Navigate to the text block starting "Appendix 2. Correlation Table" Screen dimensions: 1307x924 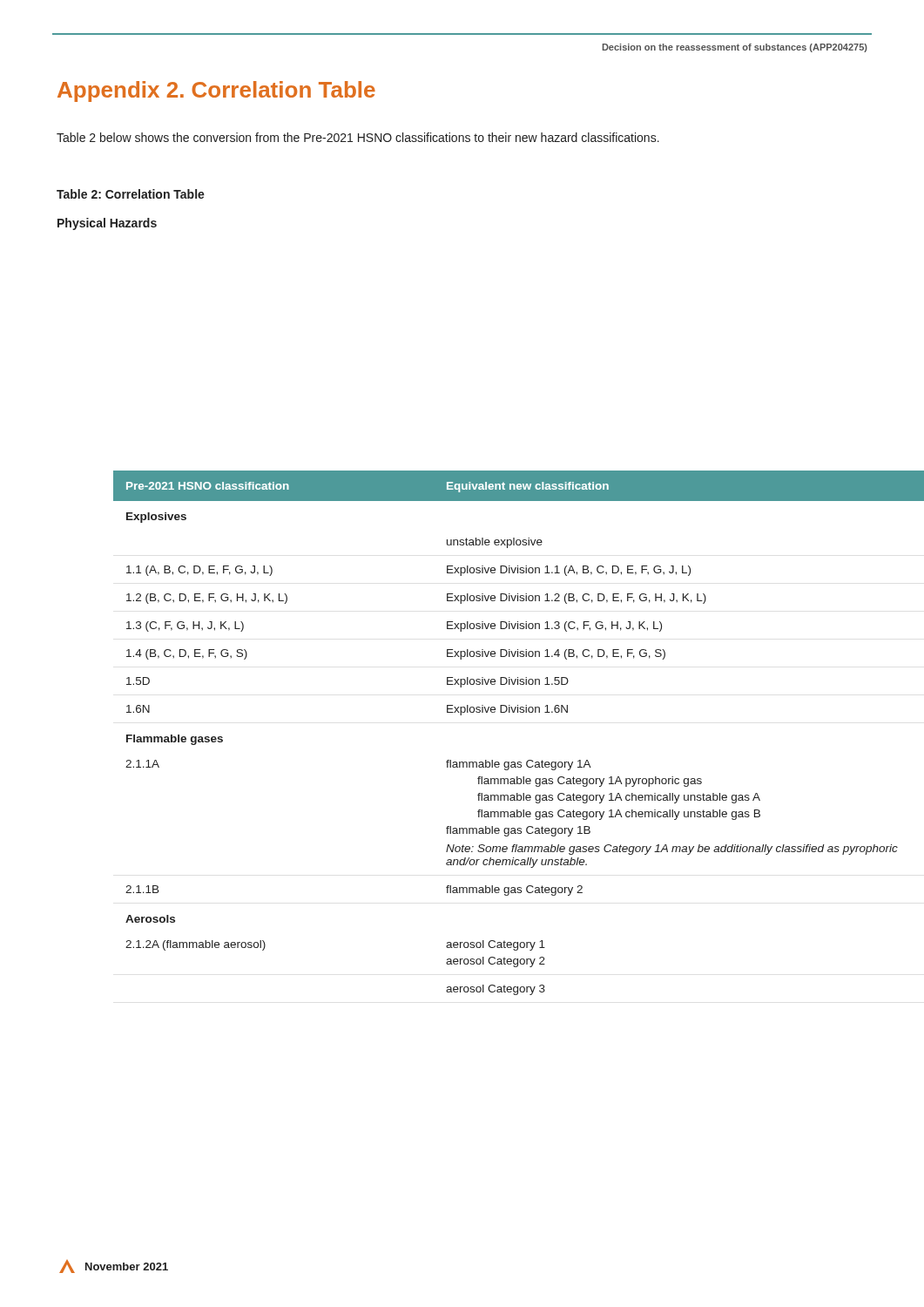tap(216, 90)
